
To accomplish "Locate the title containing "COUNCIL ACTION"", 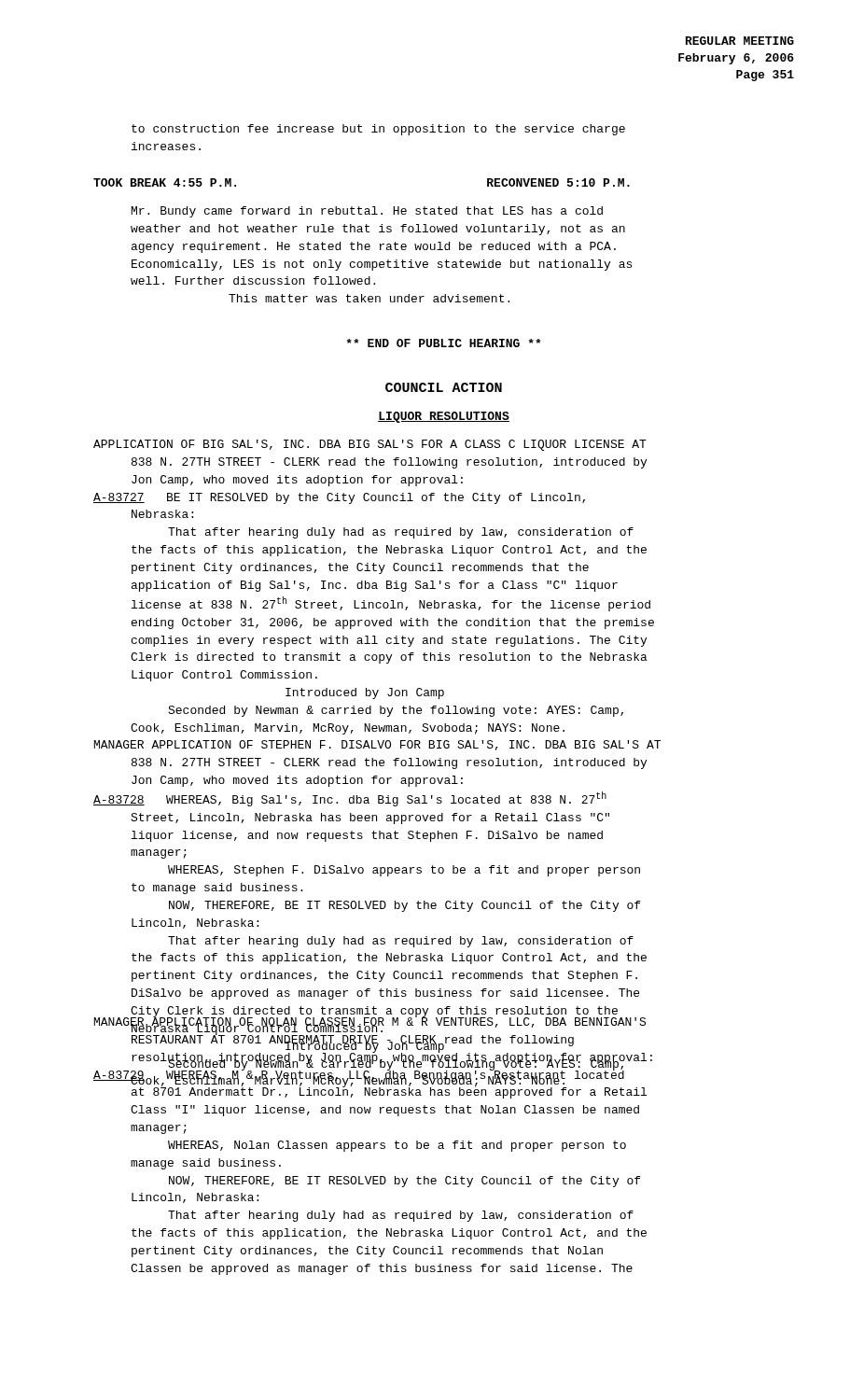I will click(x=444, y=389).
